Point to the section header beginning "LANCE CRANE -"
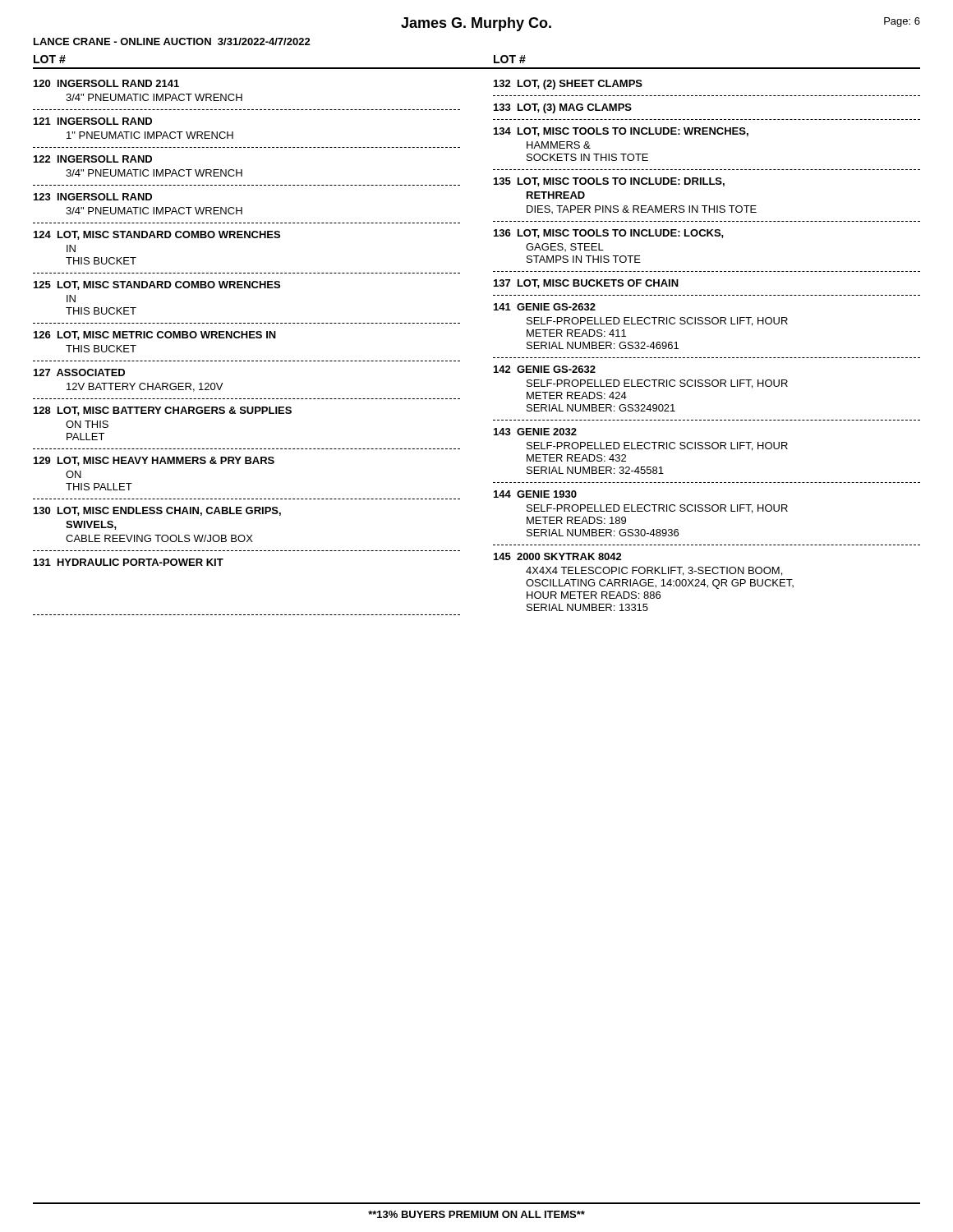The height and width of the screenshot is (1232, 953). click(x=172, y=42)
